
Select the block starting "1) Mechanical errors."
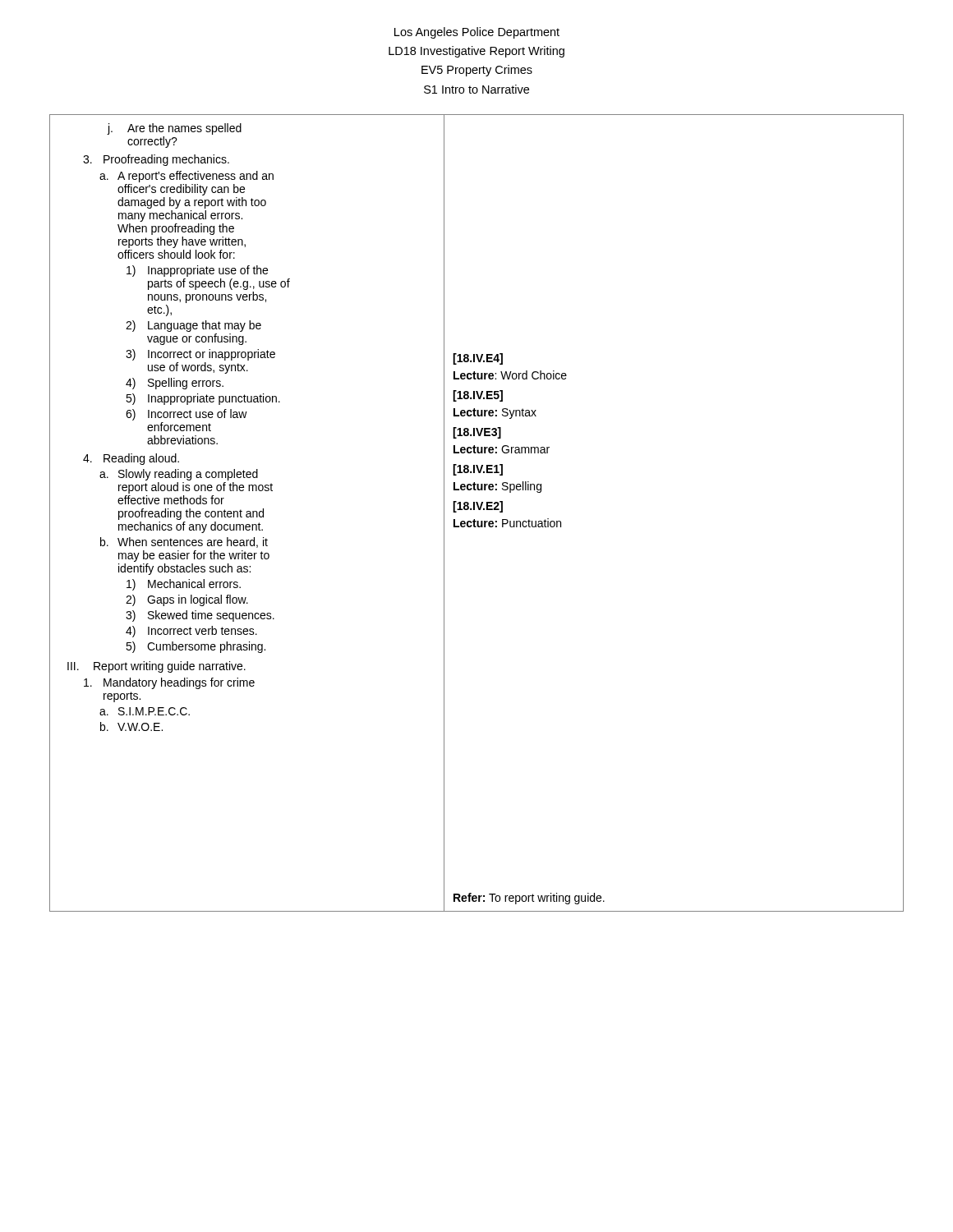click(x=184, y=584)
